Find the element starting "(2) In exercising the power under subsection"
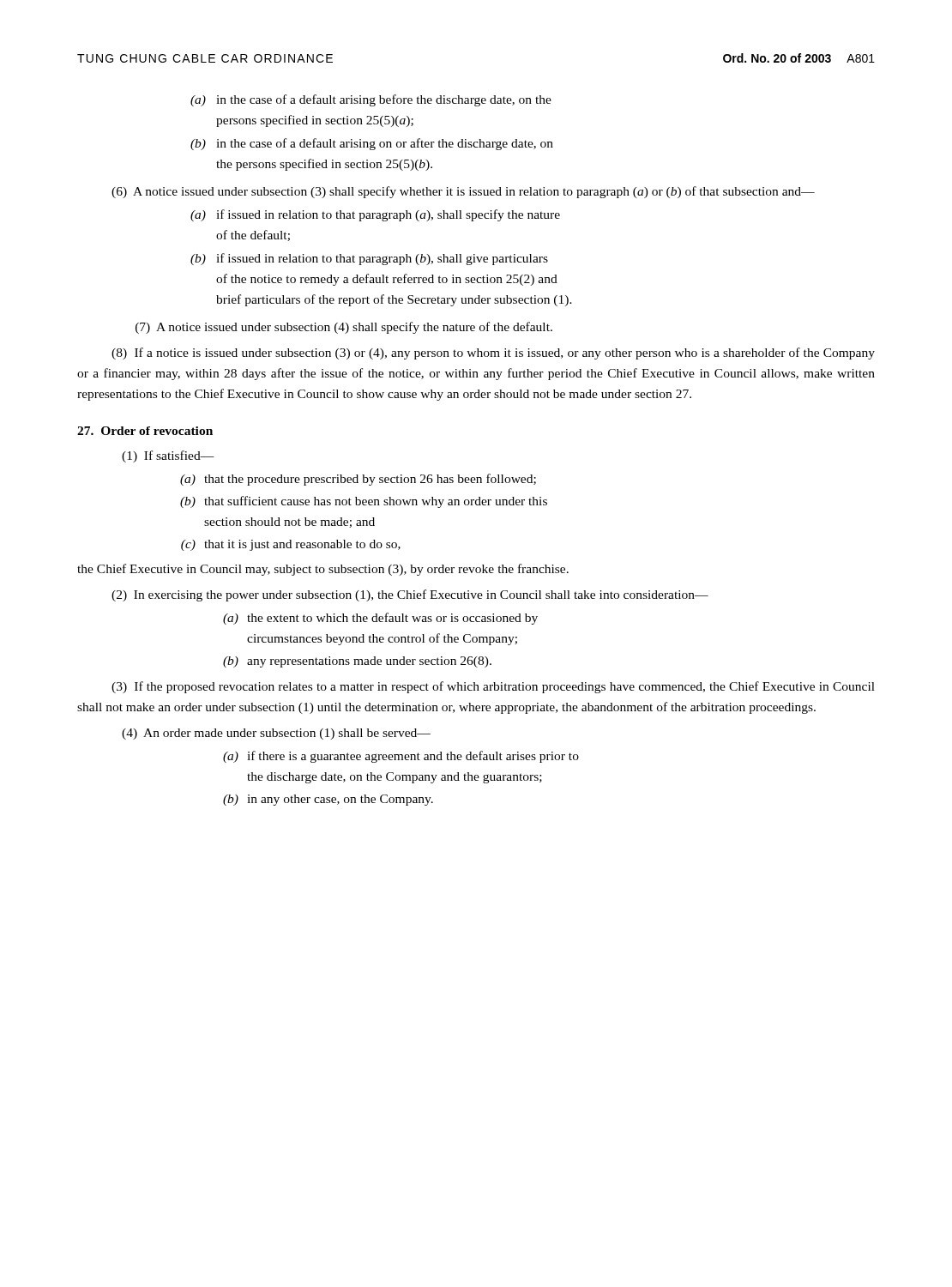Viewport: 952px width, 1287px height. click(x=410, y=594)
